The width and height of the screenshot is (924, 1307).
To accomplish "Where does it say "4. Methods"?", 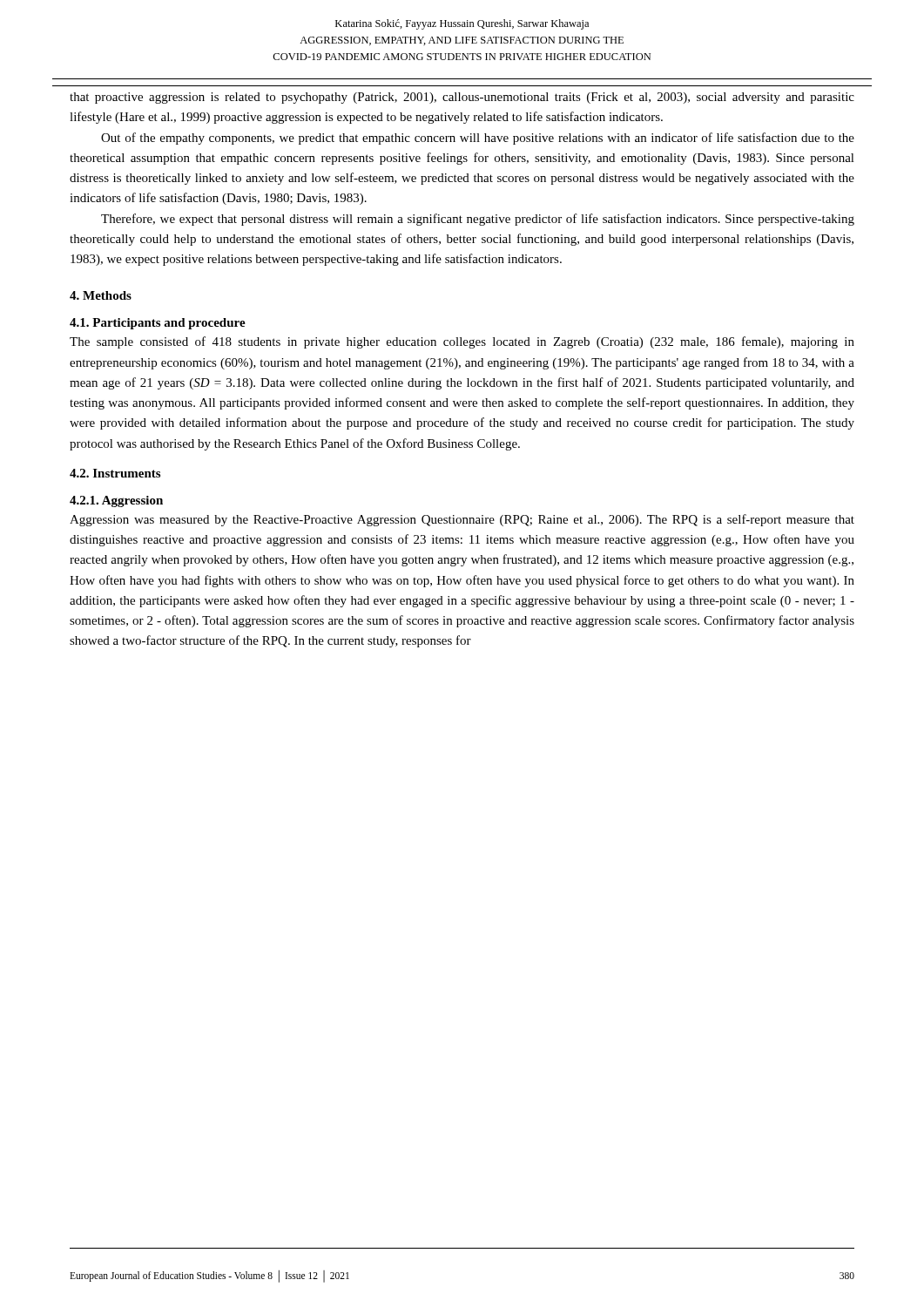I will pyautogui.click(x=101, y=296).
